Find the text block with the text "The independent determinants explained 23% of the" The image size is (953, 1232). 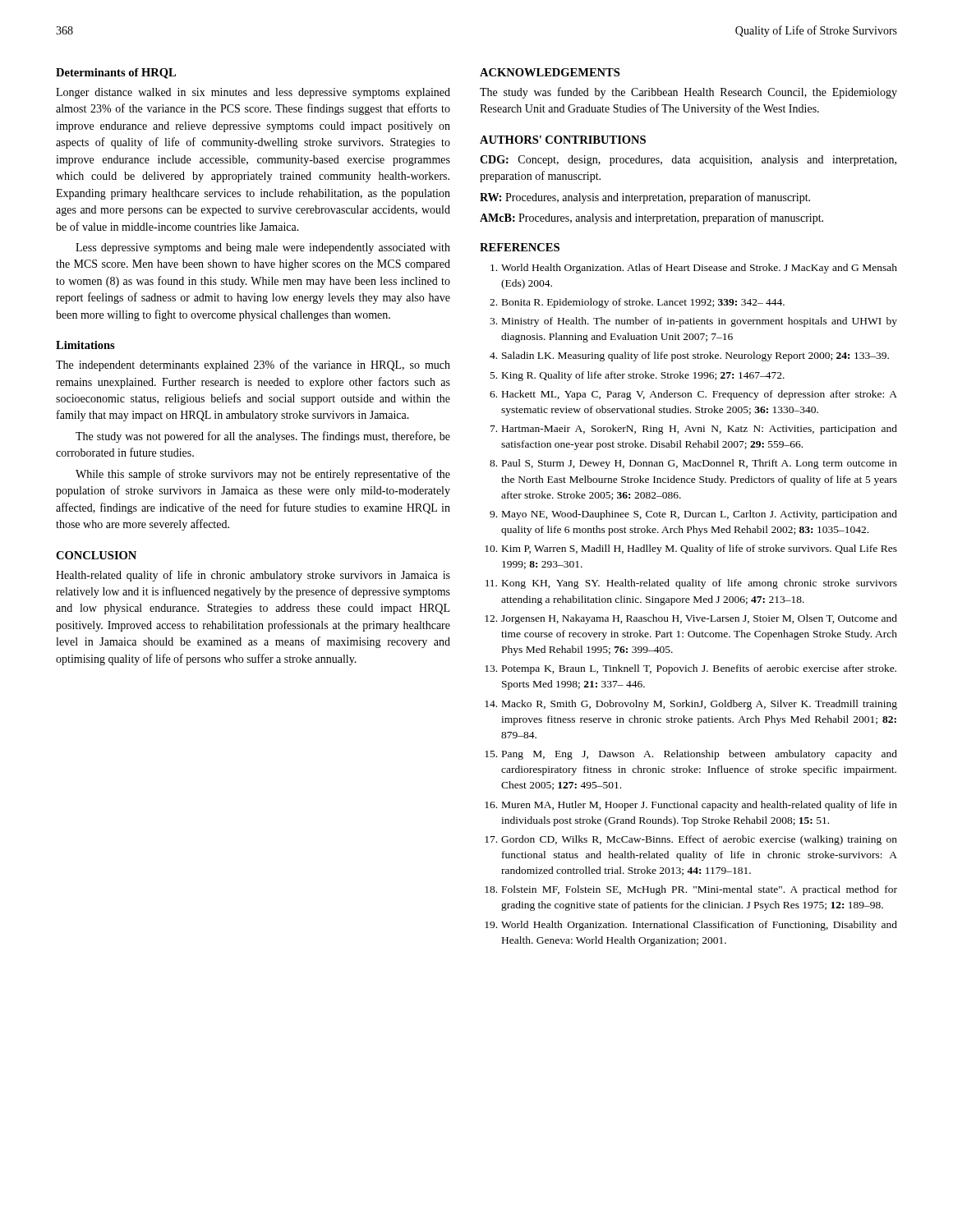[253, 445]
